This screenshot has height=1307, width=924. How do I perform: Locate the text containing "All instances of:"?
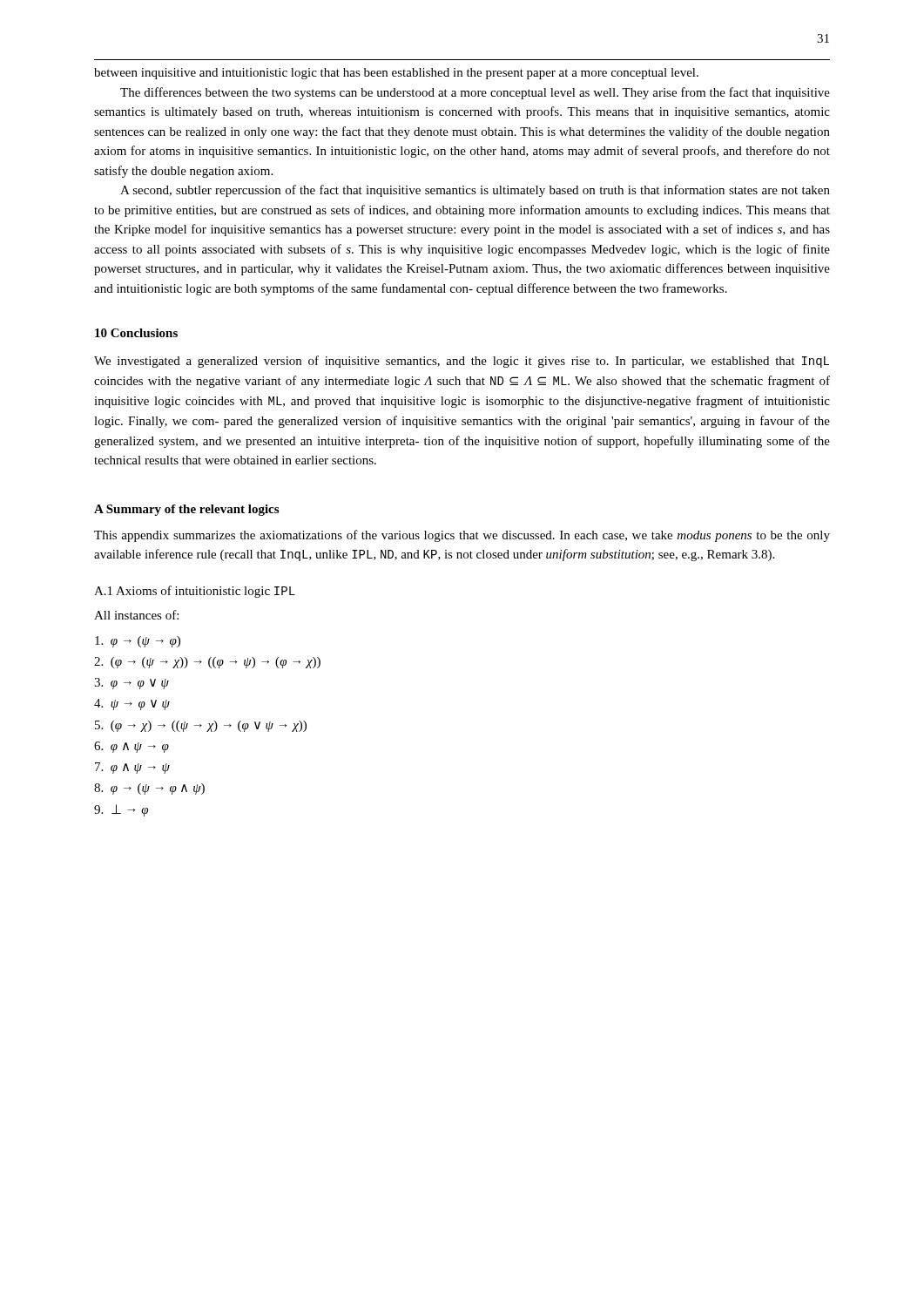click(136, 615)
